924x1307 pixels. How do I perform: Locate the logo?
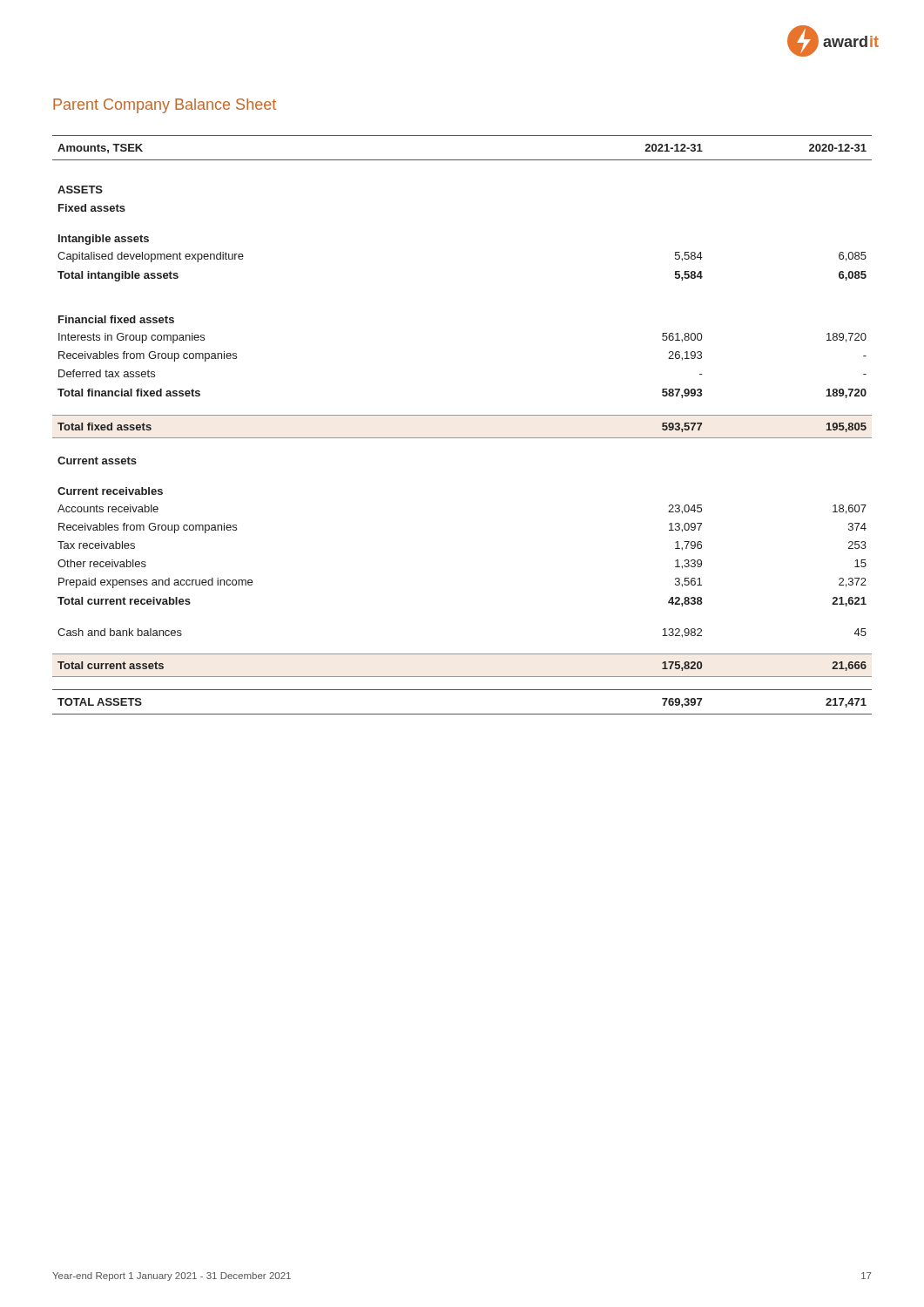coord(834,42)
